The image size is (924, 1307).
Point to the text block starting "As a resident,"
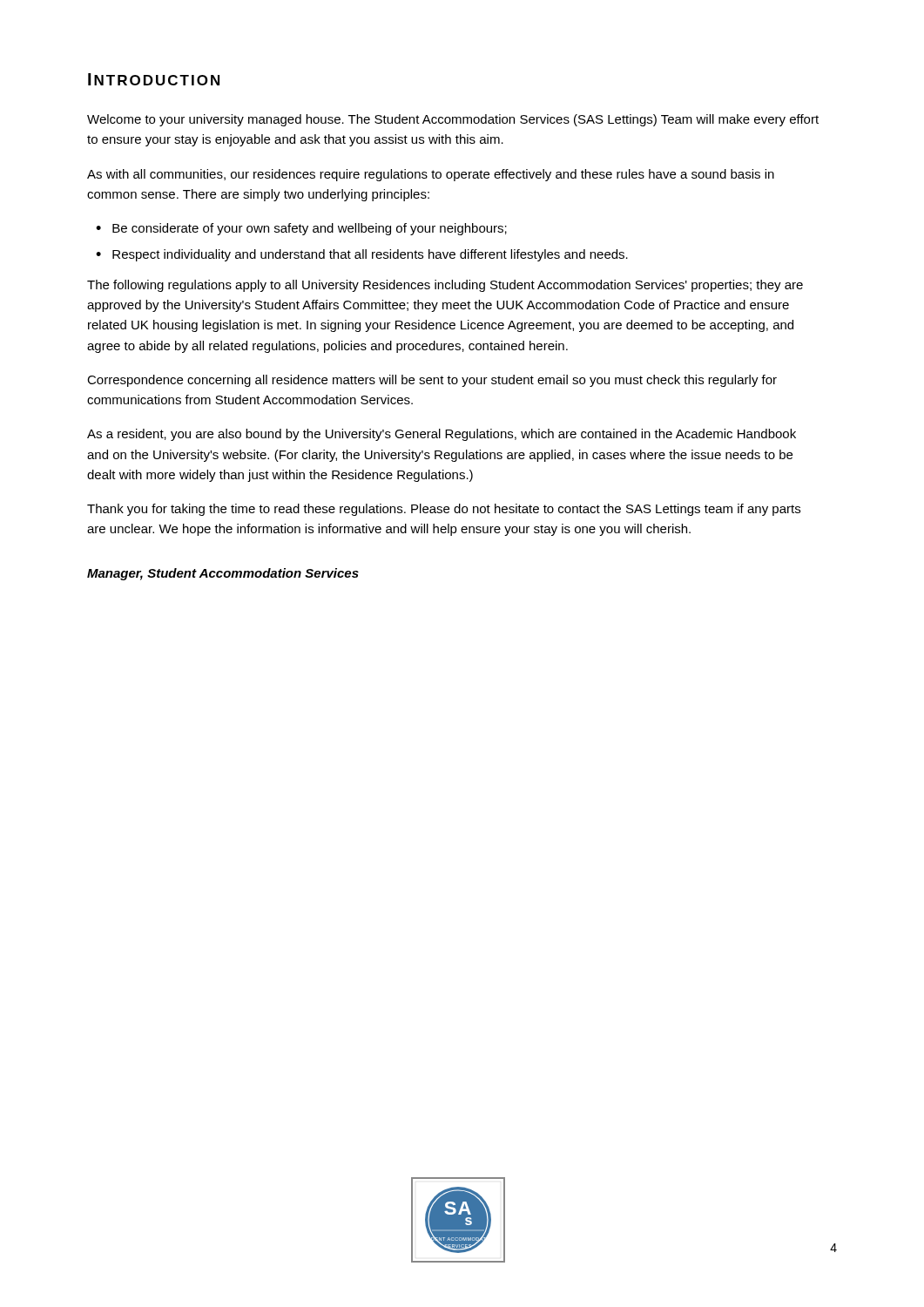tap(442, 454)
